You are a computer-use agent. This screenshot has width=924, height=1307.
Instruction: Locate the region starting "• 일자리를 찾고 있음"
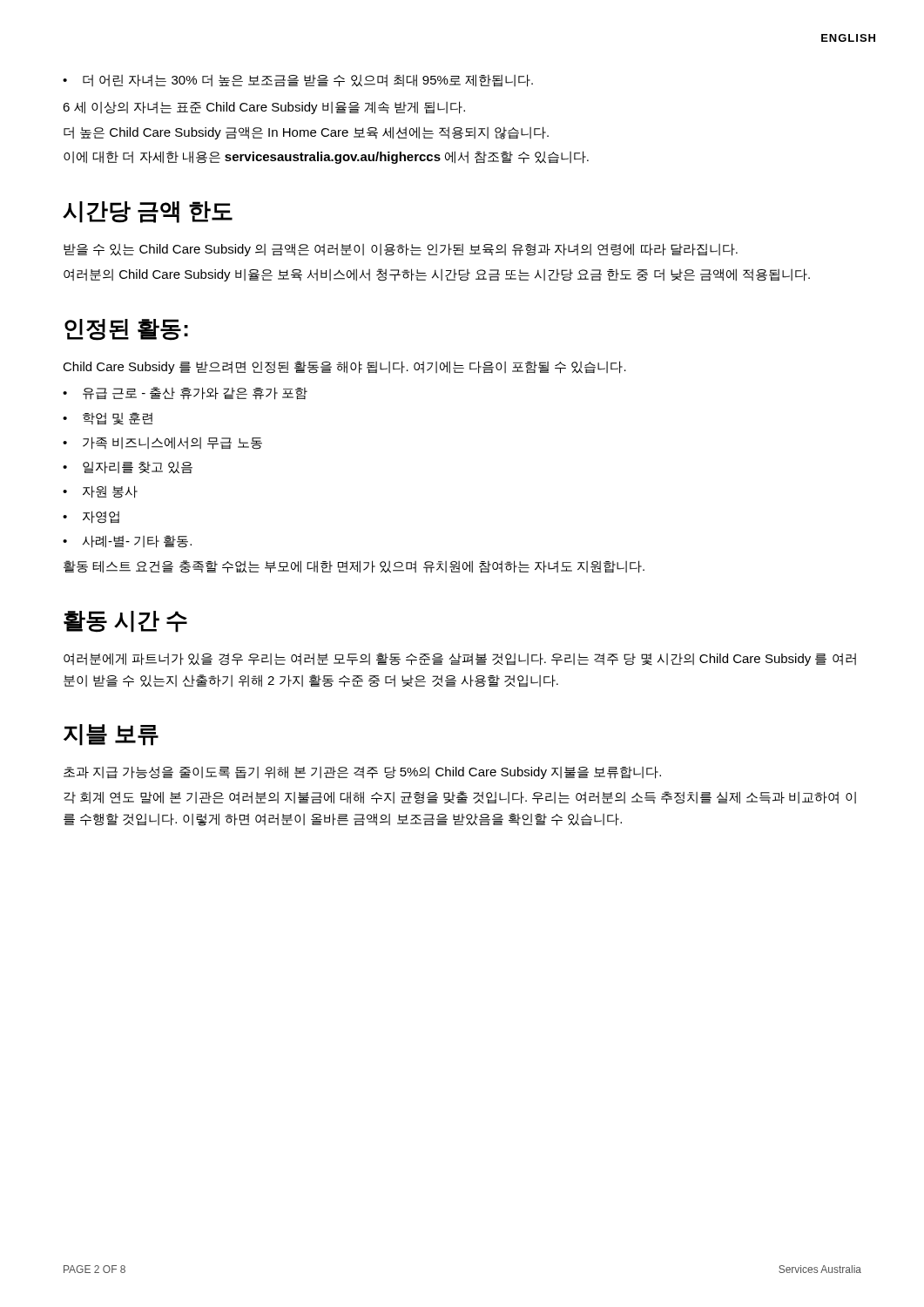click(x=128, y=467)
